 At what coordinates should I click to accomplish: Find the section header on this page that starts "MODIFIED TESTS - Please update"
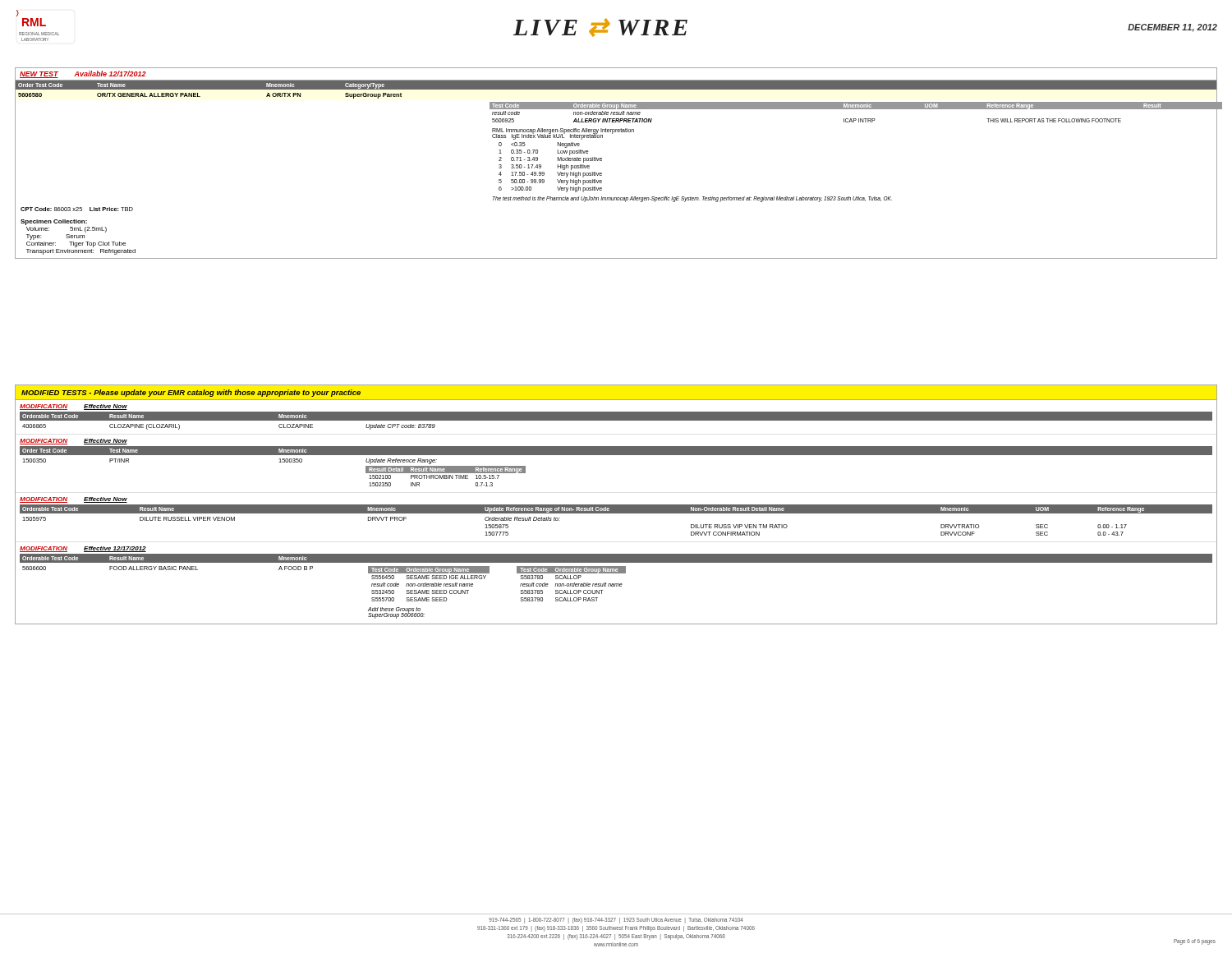pos(191,392)
